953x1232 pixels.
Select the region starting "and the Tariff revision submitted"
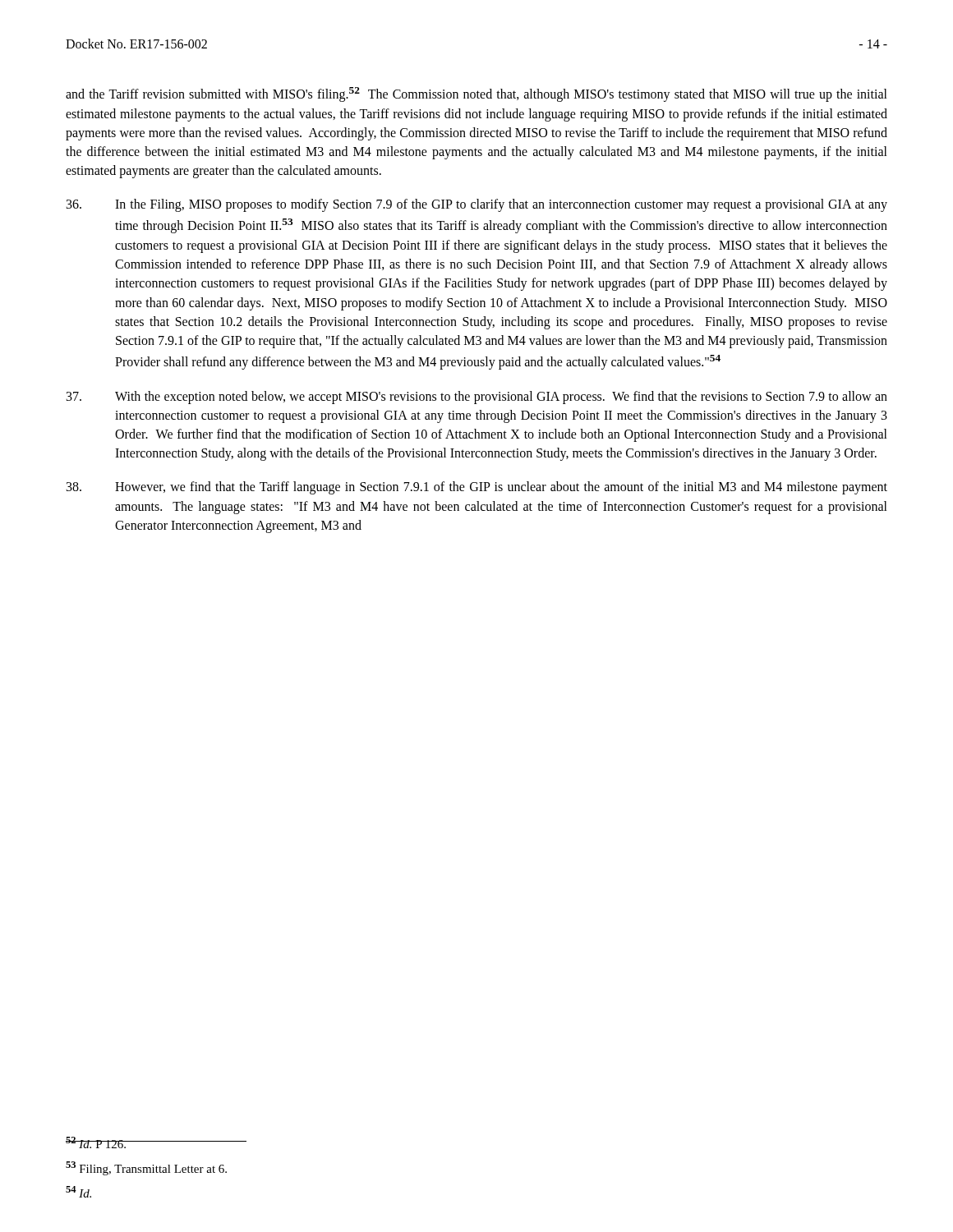click(x=476, y=131)
